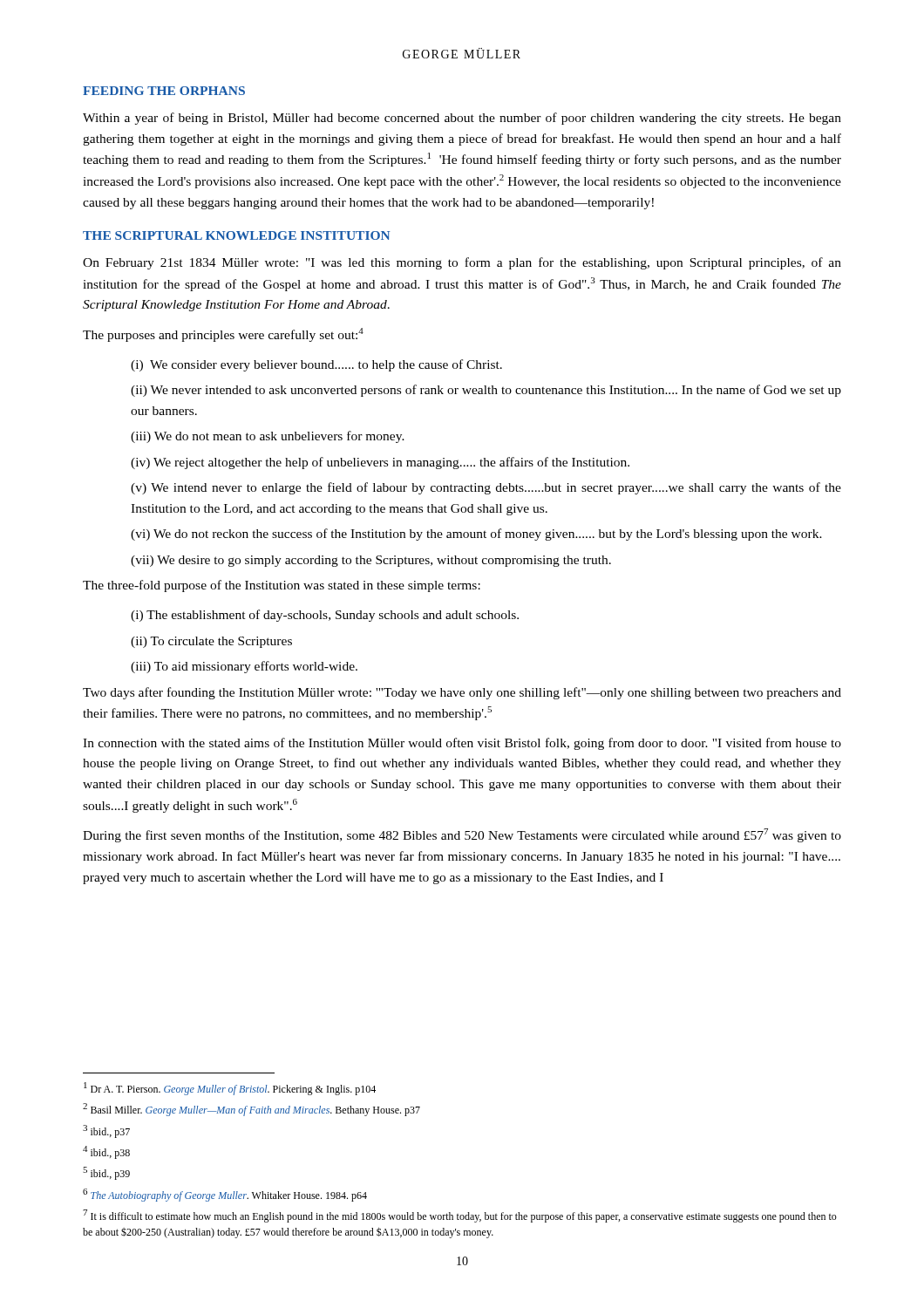Locate the block of text that opens with "During the first seven"

(462, 855)
